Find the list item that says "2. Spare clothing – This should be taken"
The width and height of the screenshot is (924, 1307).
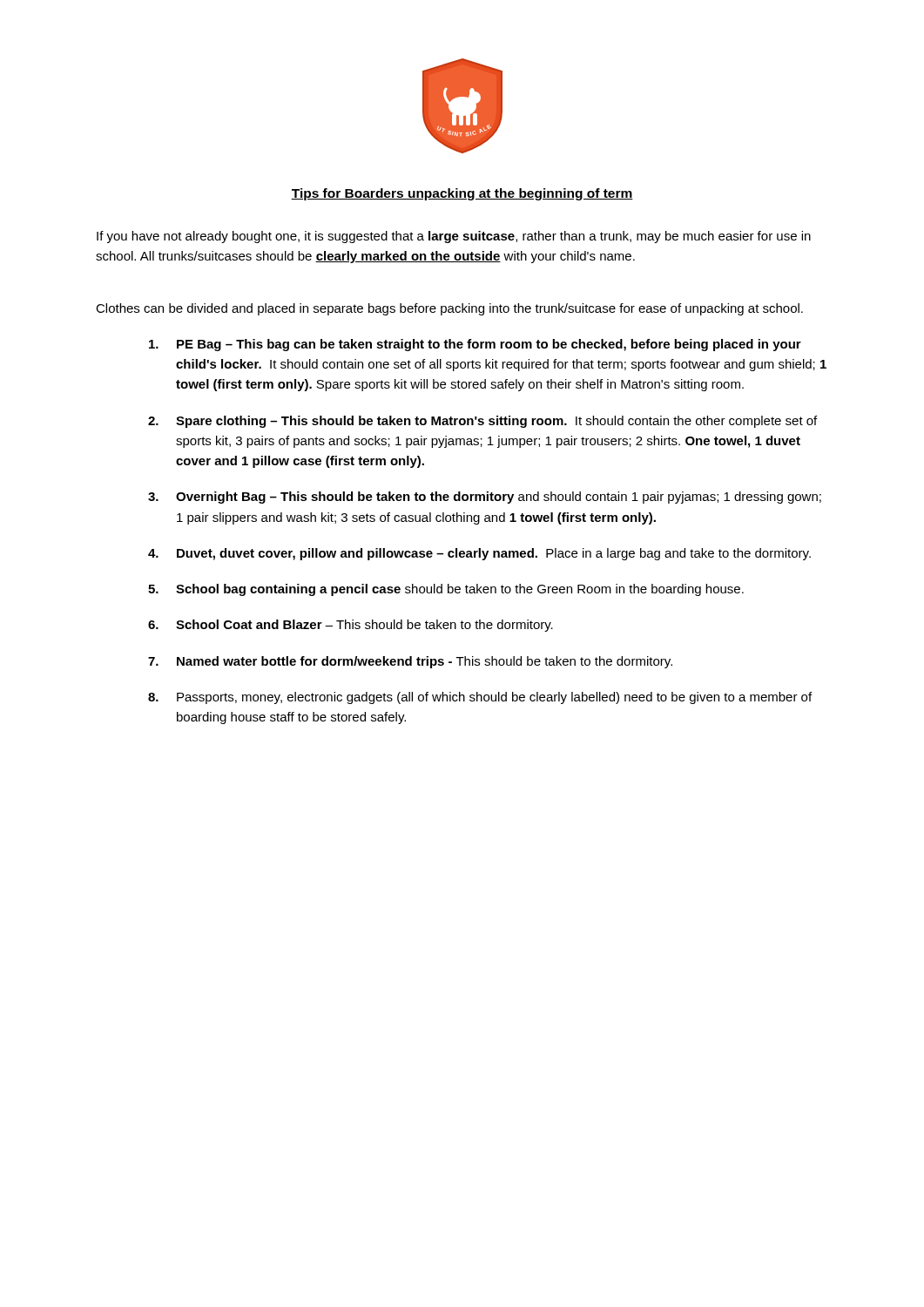click(488, 440)
